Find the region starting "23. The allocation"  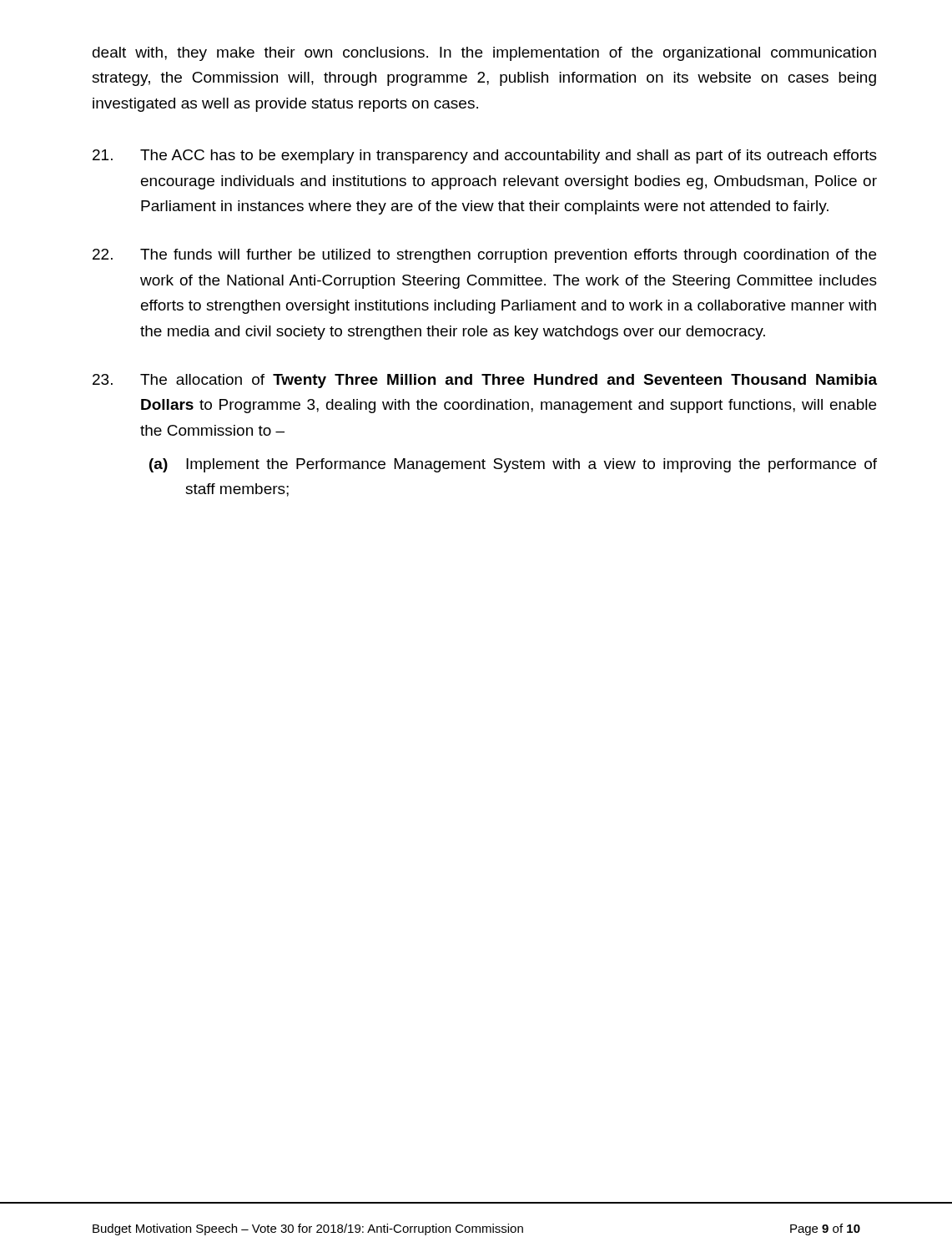485,381
